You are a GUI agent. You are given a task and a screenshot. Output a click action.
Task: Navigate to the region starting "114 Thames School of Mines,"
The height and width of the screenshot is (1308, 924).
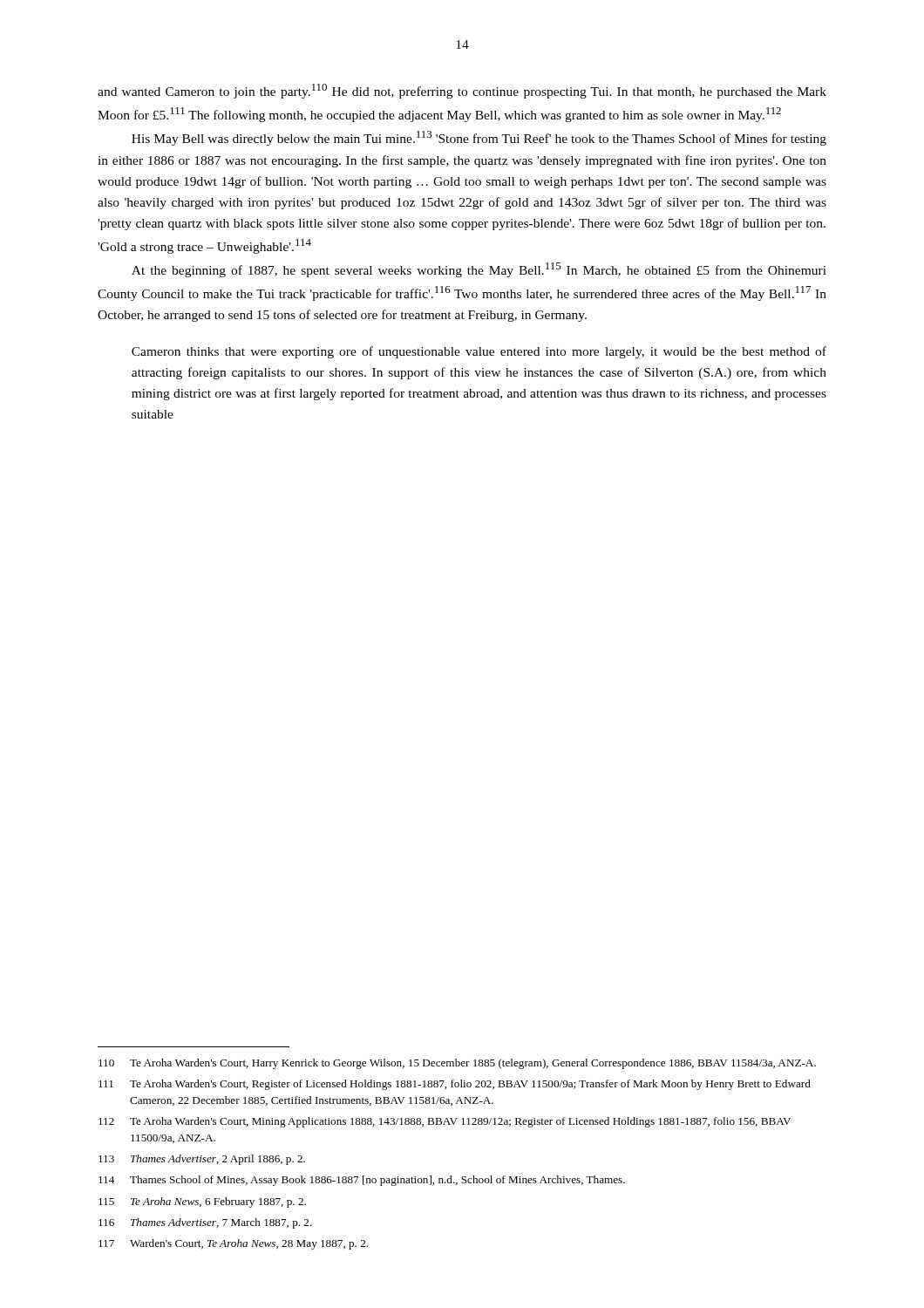pos(362,1180)
